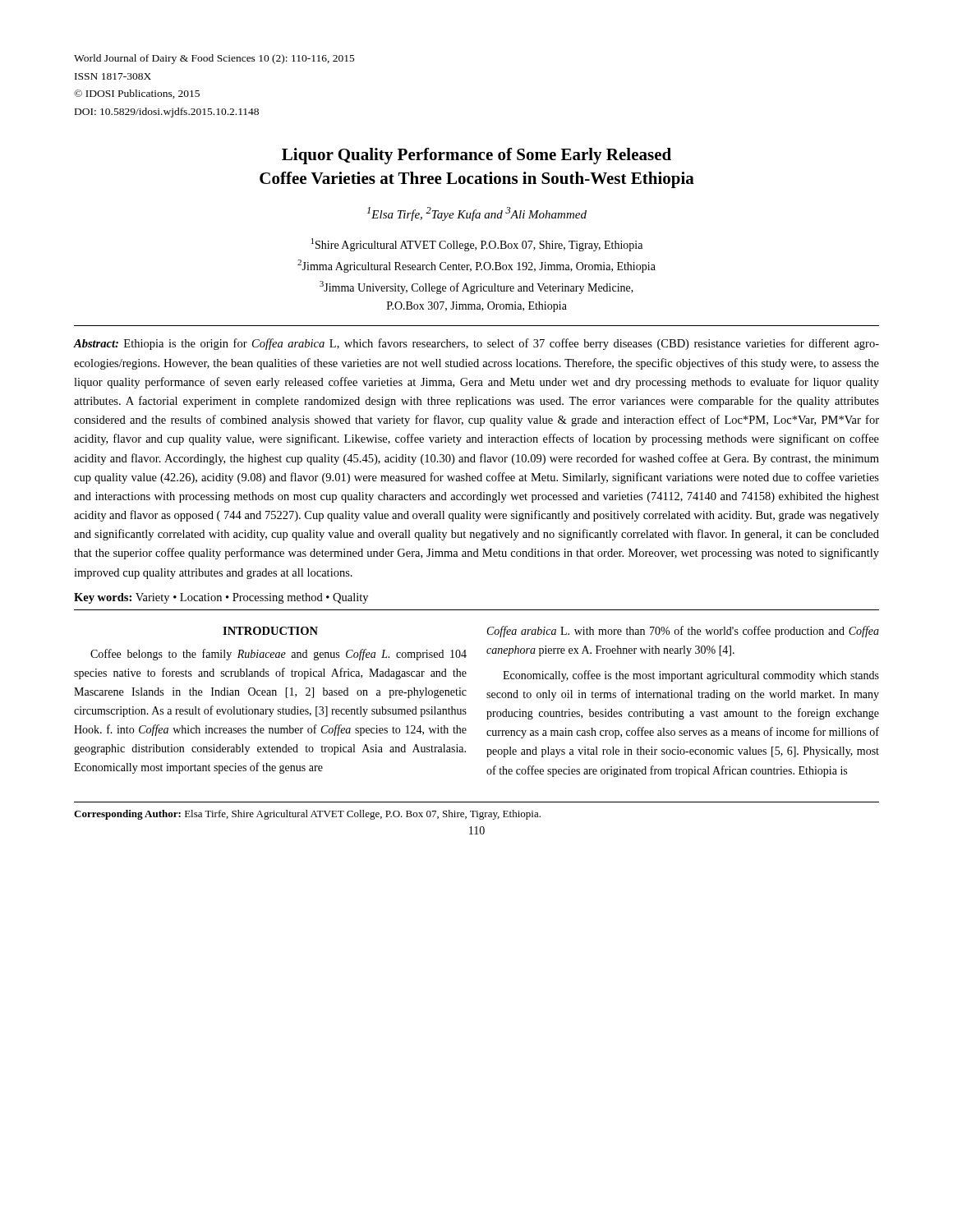Navigate to the region starting "Abstract: Ethiopia is the origin for Coffea"
Screen dimensions: 1232x953
(x=476, y=458)
